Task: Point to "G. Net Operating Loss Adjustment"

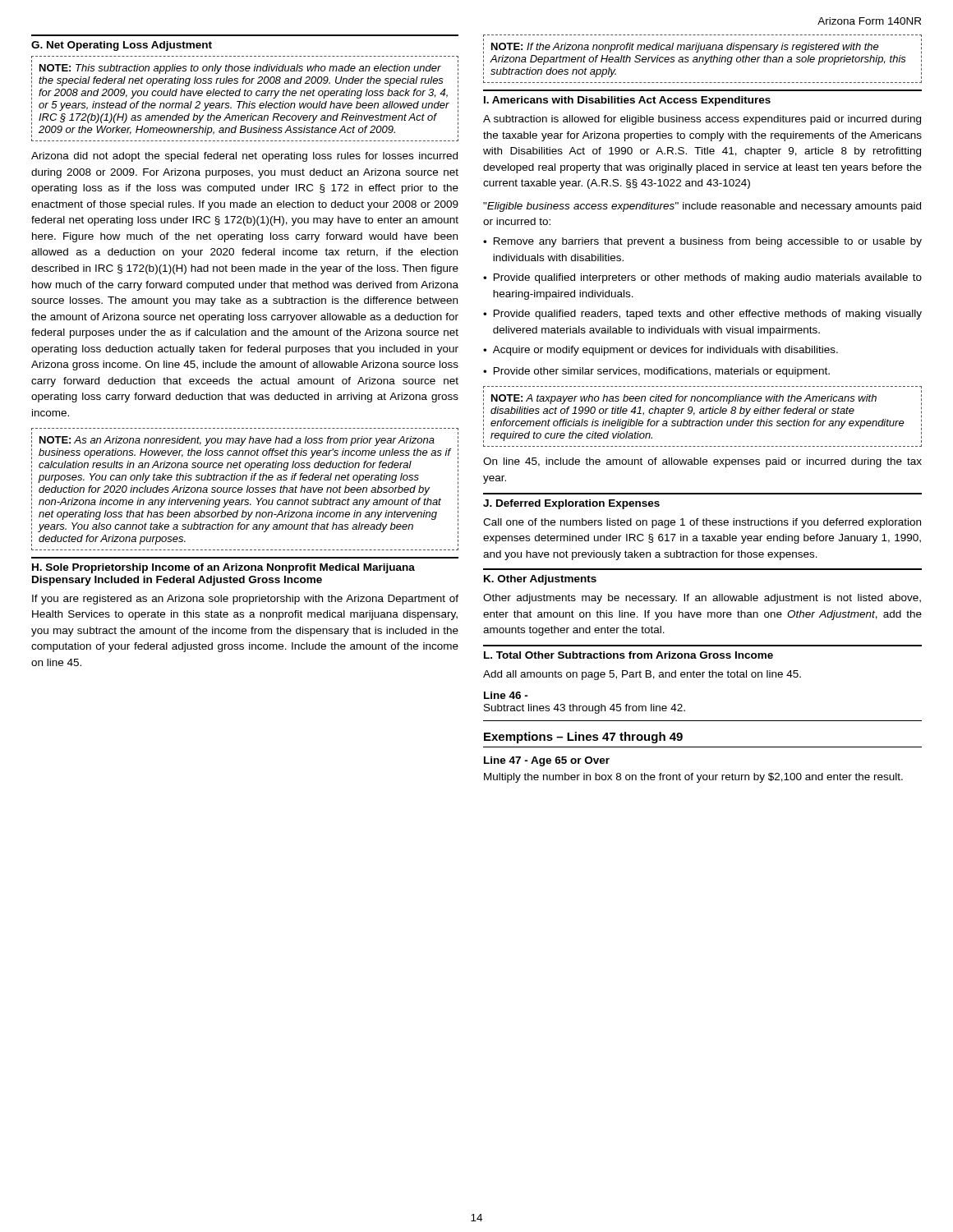Action: (x=122, y=45)
